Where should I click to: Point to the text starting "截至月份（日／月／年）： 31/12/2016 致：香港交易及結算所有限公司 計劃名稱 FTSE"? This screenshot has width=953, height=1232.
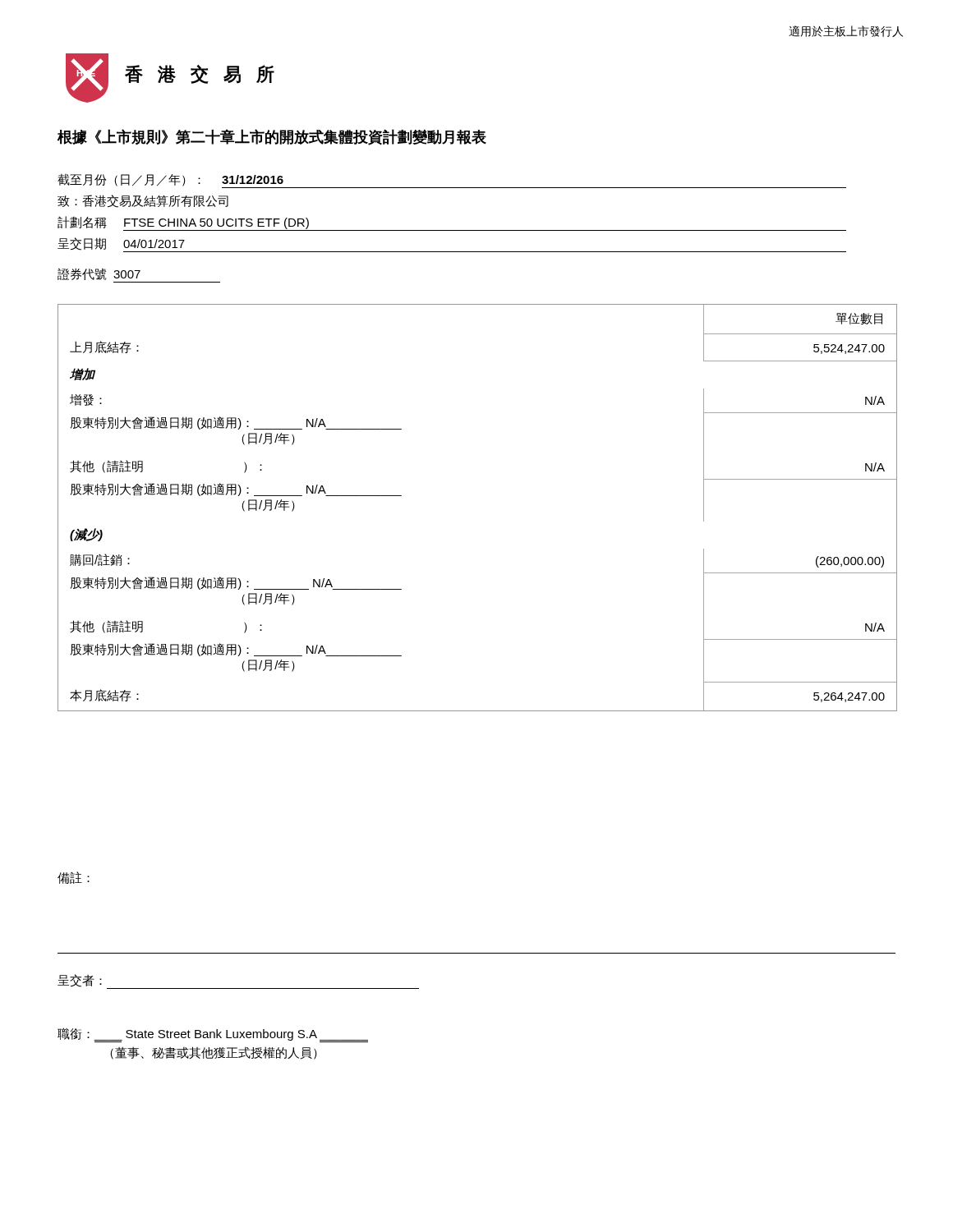click(x=125, y=179)
